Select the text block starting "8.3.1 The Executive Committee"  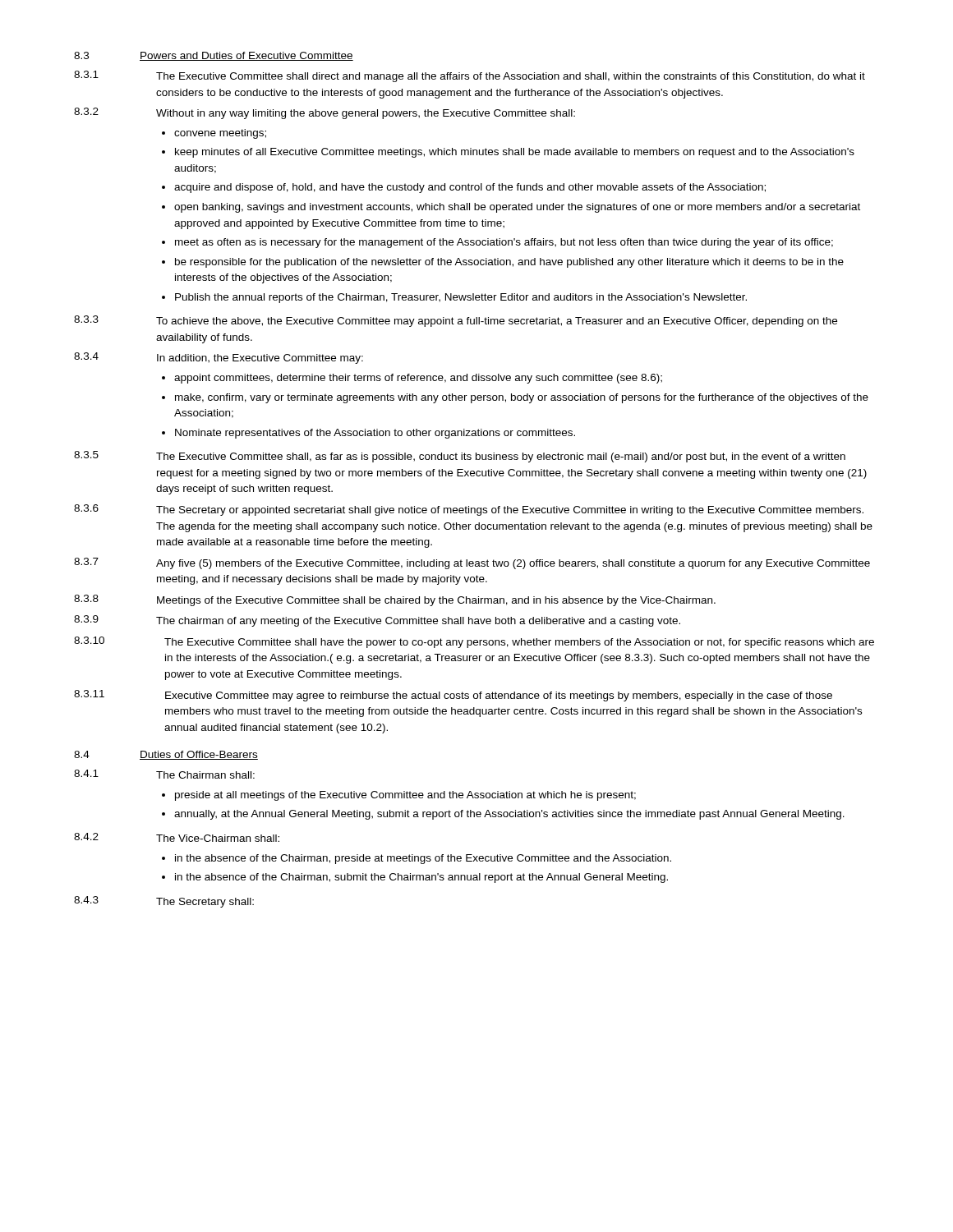pyautogui.click(x=476, y=84)
